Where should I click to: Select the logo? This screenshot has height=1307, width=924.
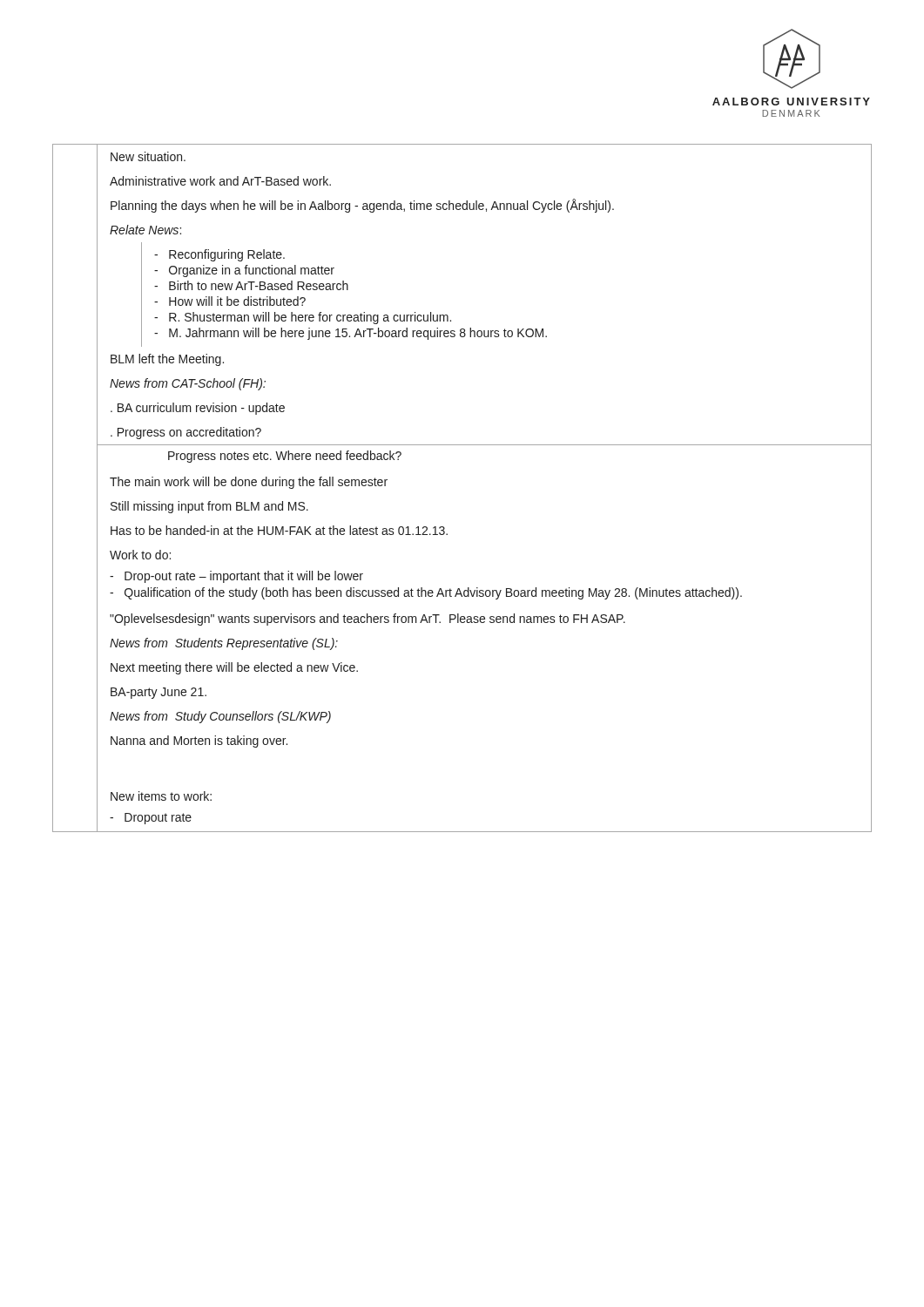(792, 72)
